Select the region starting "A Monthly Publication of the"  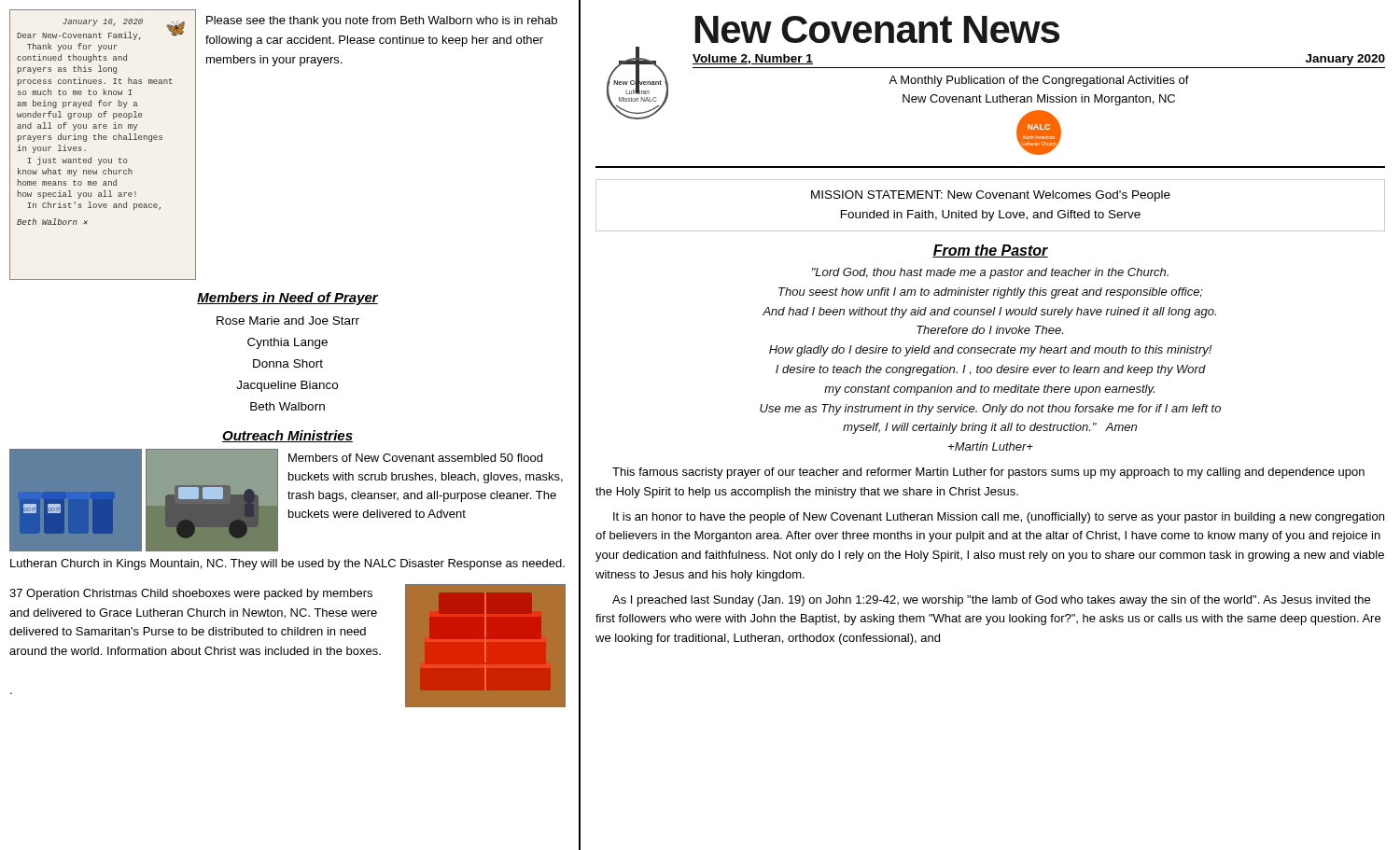(1039, 89)
